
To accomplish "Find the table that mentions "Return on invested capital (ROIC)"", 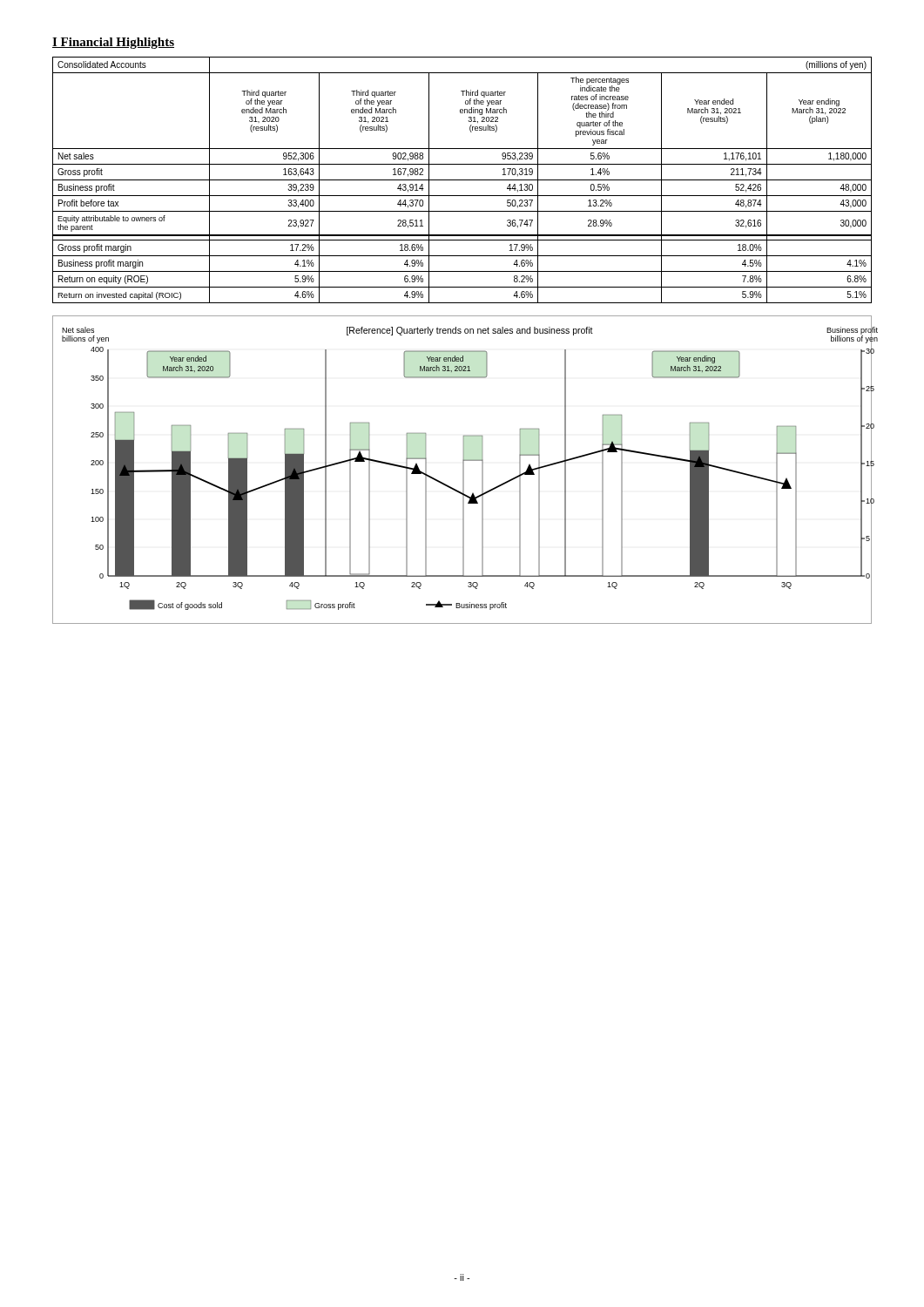I will tap(462, 180).
